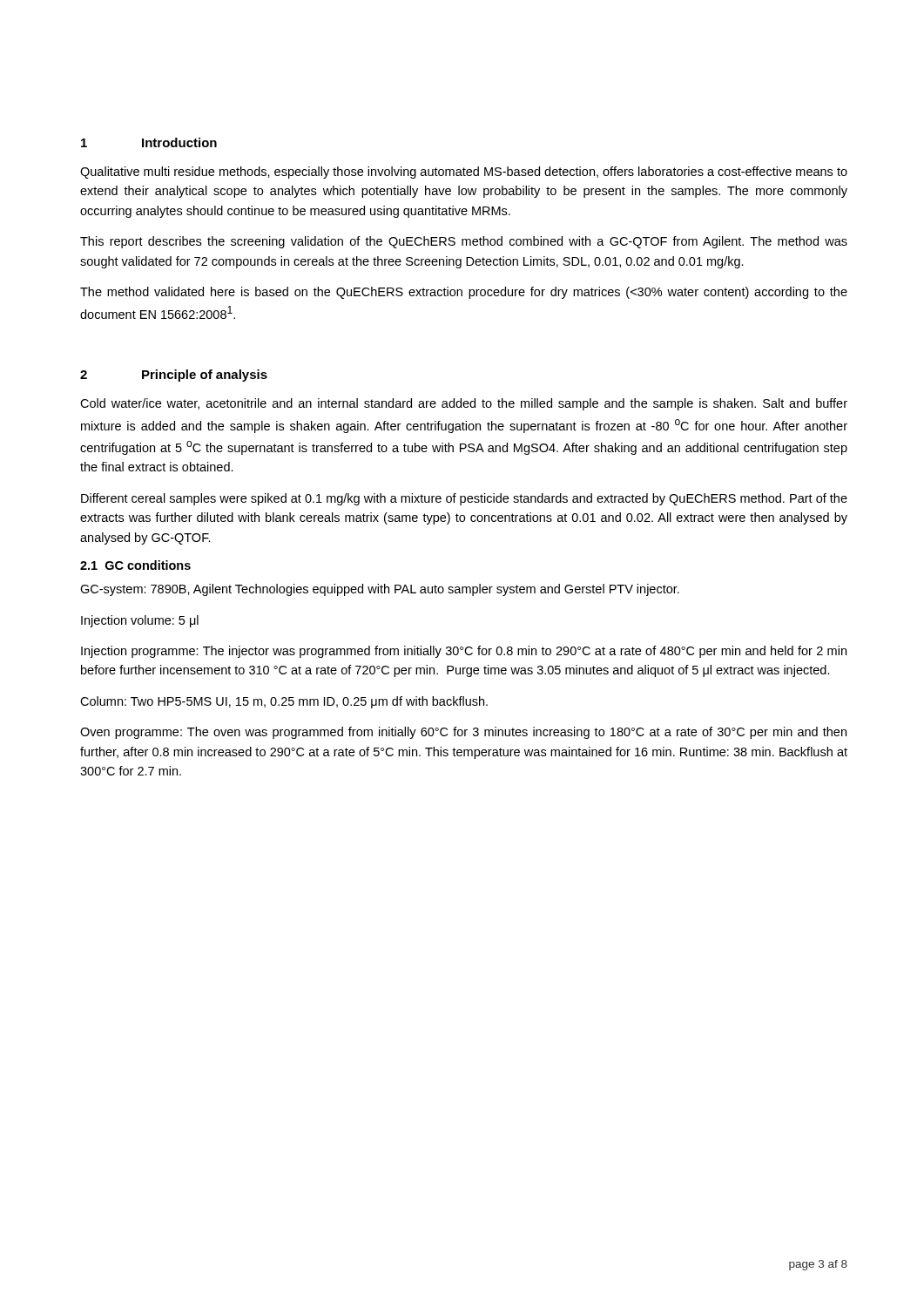Find the text block that says "Column: Two HP5-5MS UI, 15 m, 0.25 mm"

[x=284, y=701]
